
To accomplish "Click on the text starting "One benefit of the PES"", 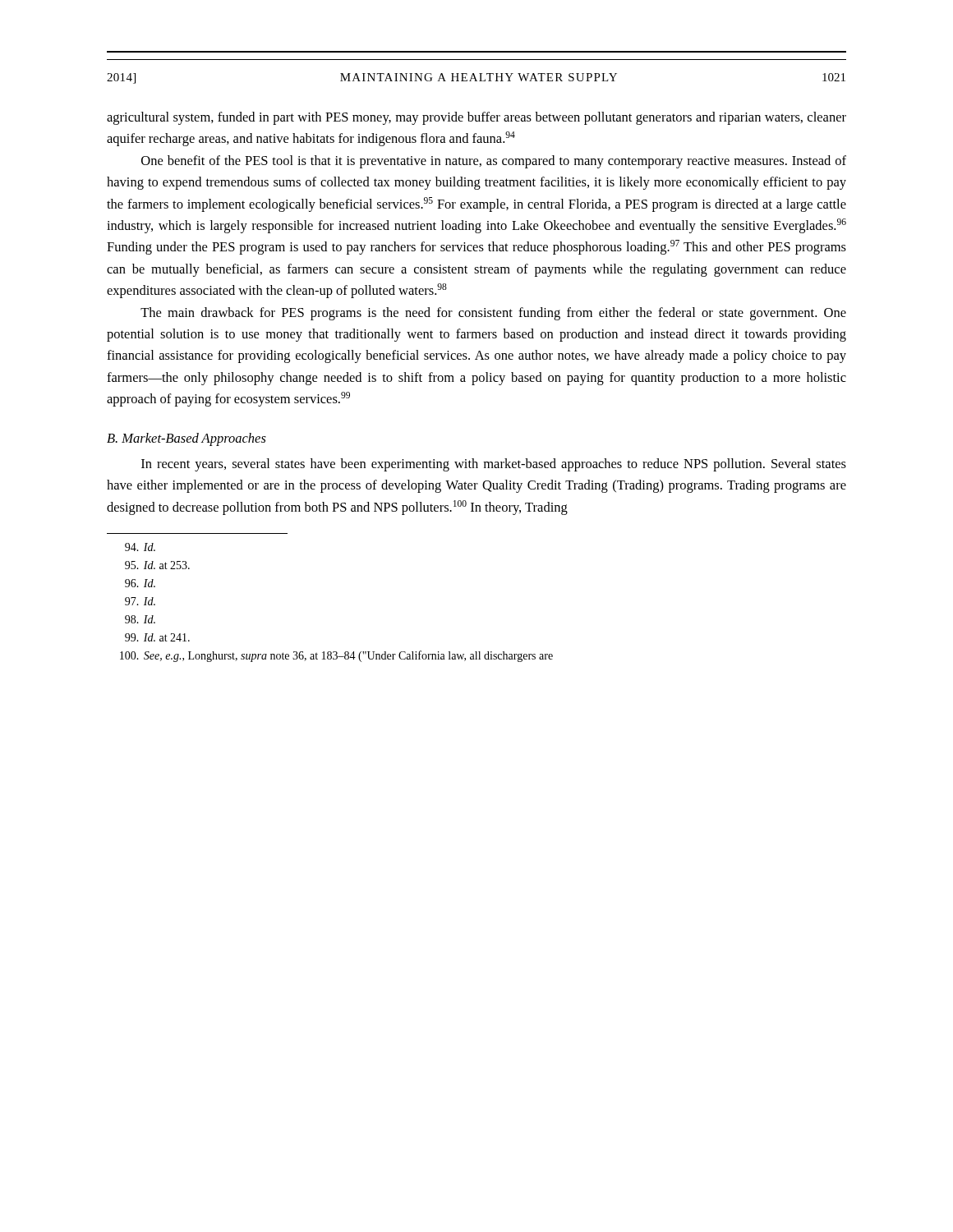I will 476,226.
